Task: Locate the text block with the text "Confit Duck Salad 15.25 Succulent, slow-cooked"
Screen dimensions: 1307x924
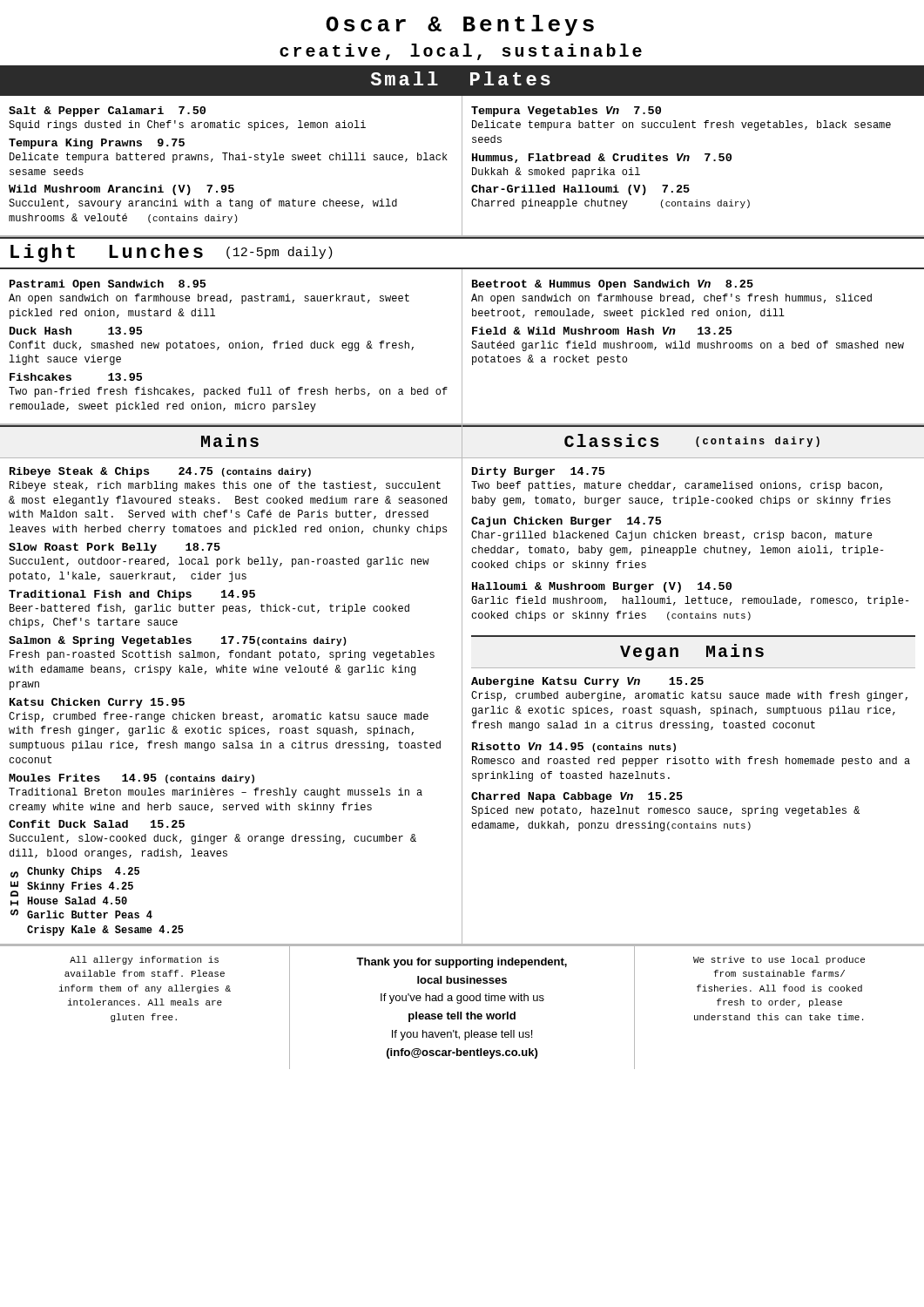Action: 231,840
